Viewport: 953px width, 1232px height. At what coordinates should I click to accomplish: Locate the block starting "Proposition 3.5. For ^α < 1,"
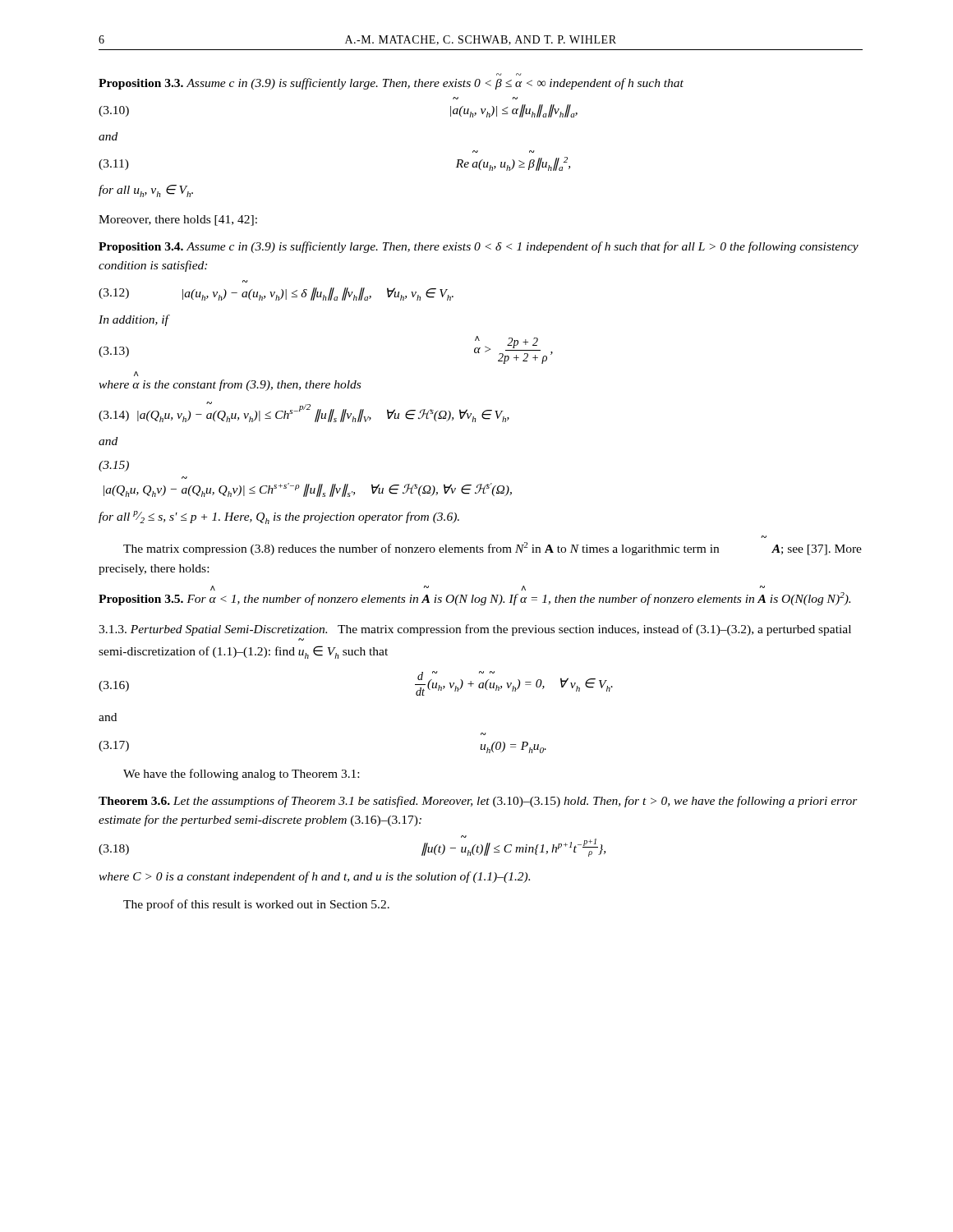(475, 595)
